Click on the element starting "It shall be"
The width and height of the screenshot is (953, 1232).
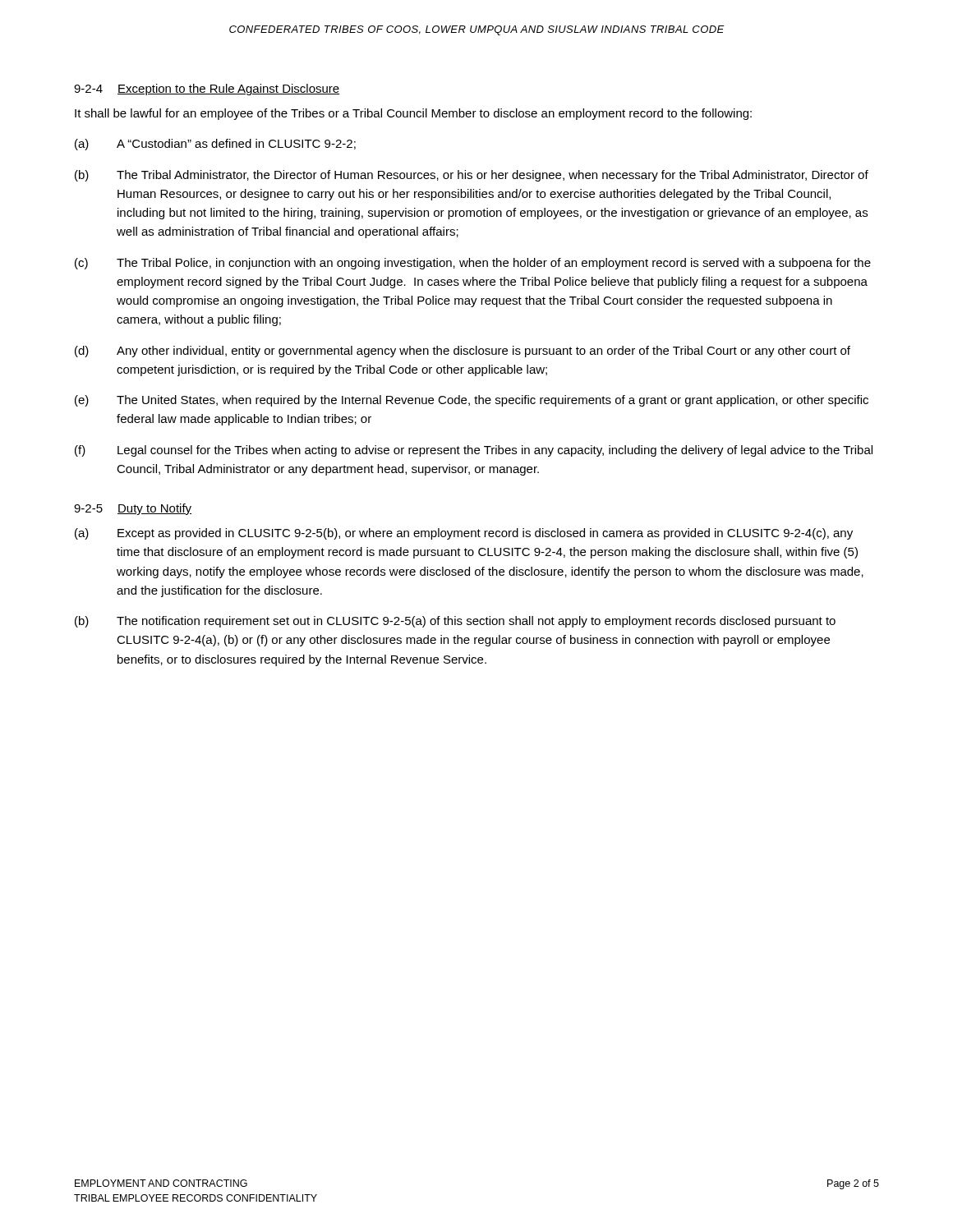click(x=413, y=113)
